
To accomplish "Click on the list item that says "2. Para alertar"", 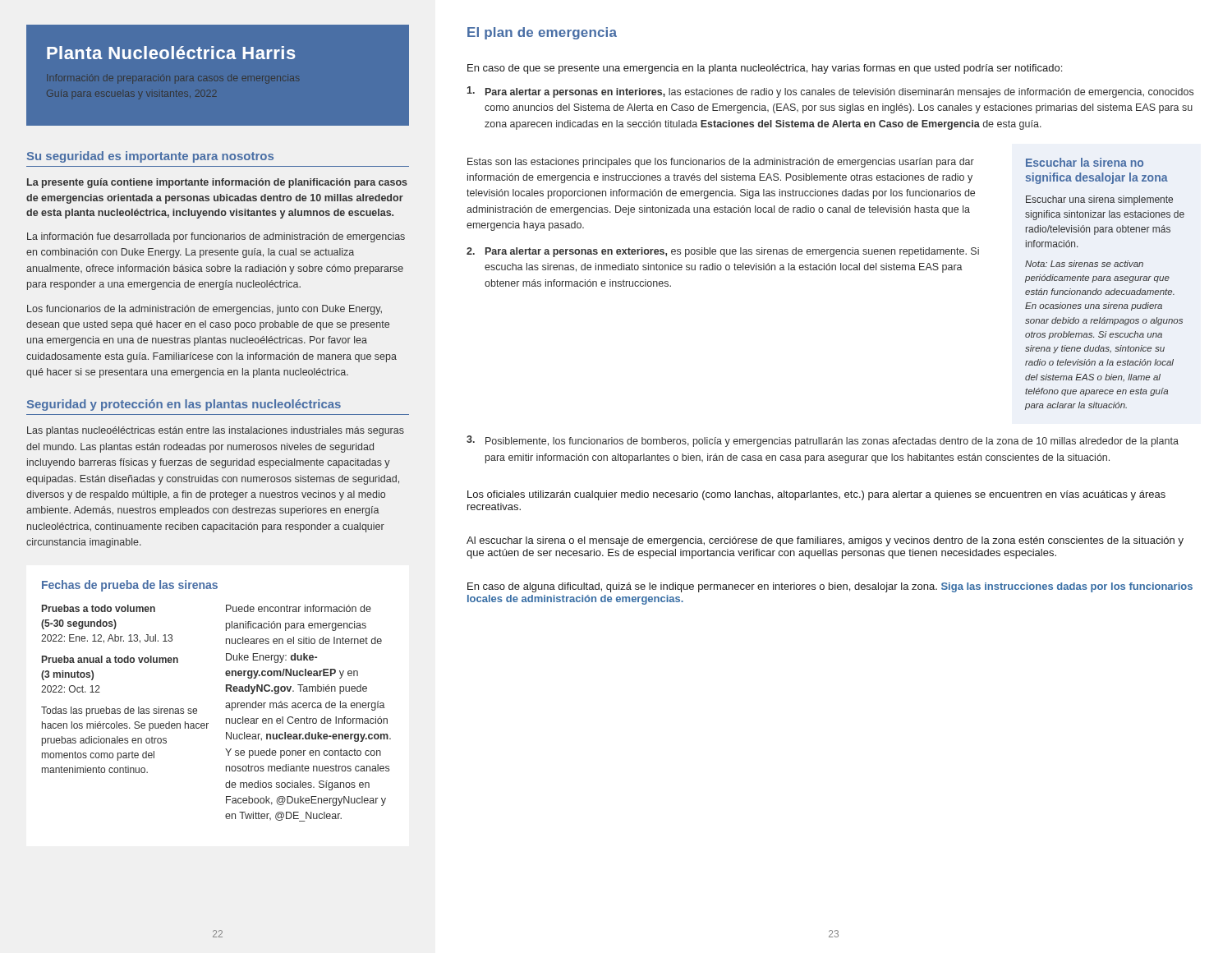I will (x=732, y=268).
